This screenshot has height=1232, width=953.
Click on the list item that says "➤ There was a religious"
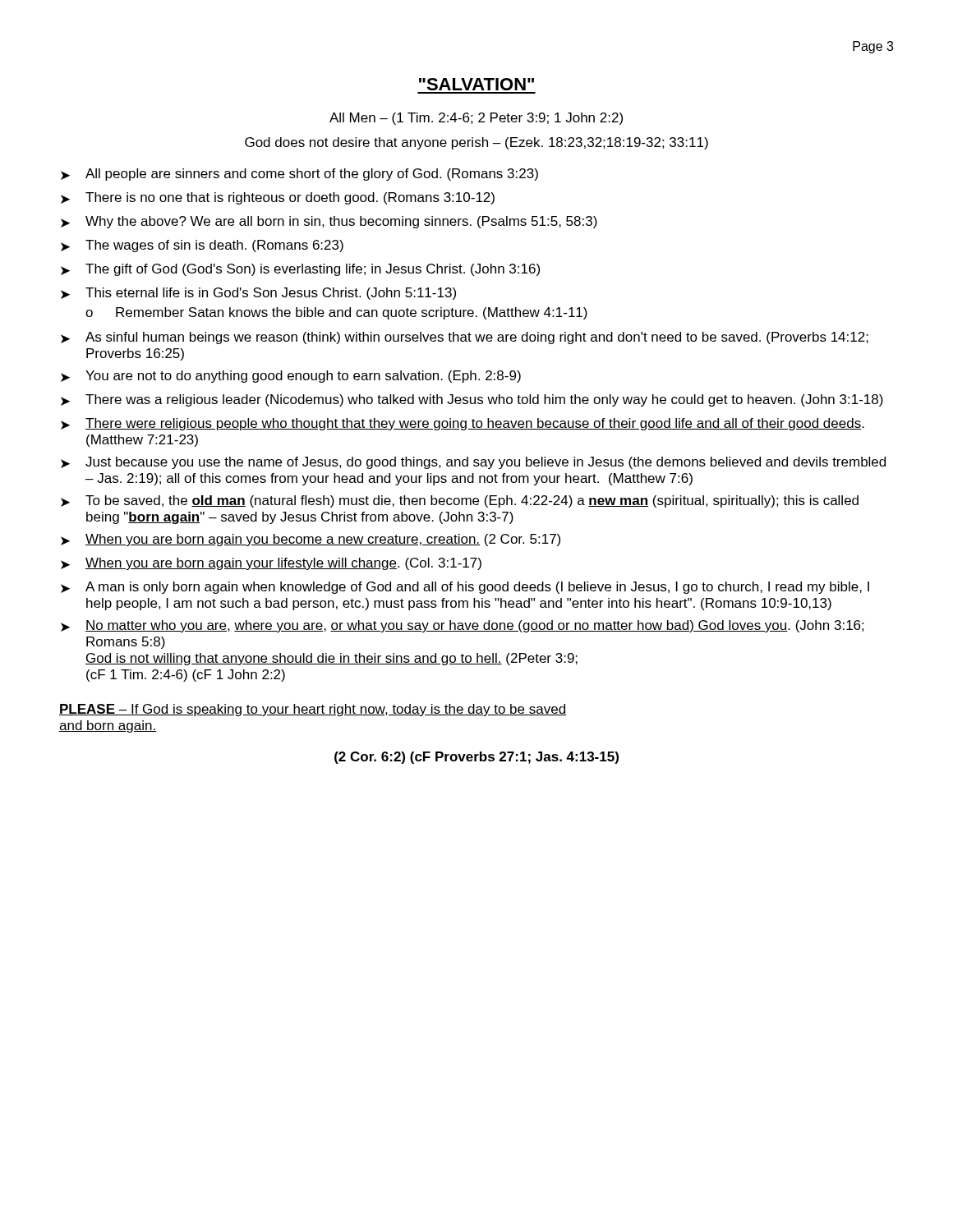[x=476, y=401]
